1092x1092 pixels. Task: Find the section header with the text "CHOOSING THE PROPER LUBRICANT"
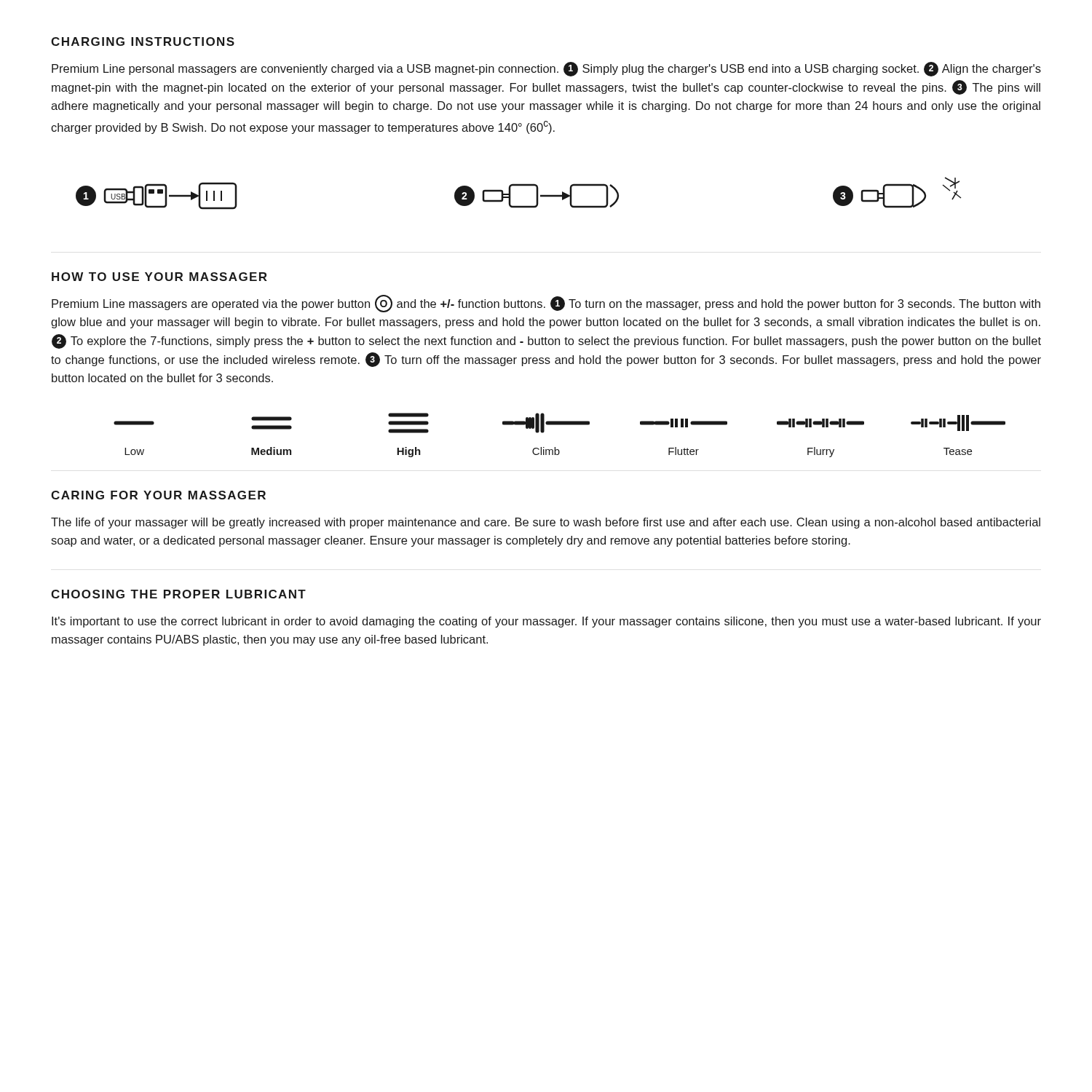(x=179, y=594)
